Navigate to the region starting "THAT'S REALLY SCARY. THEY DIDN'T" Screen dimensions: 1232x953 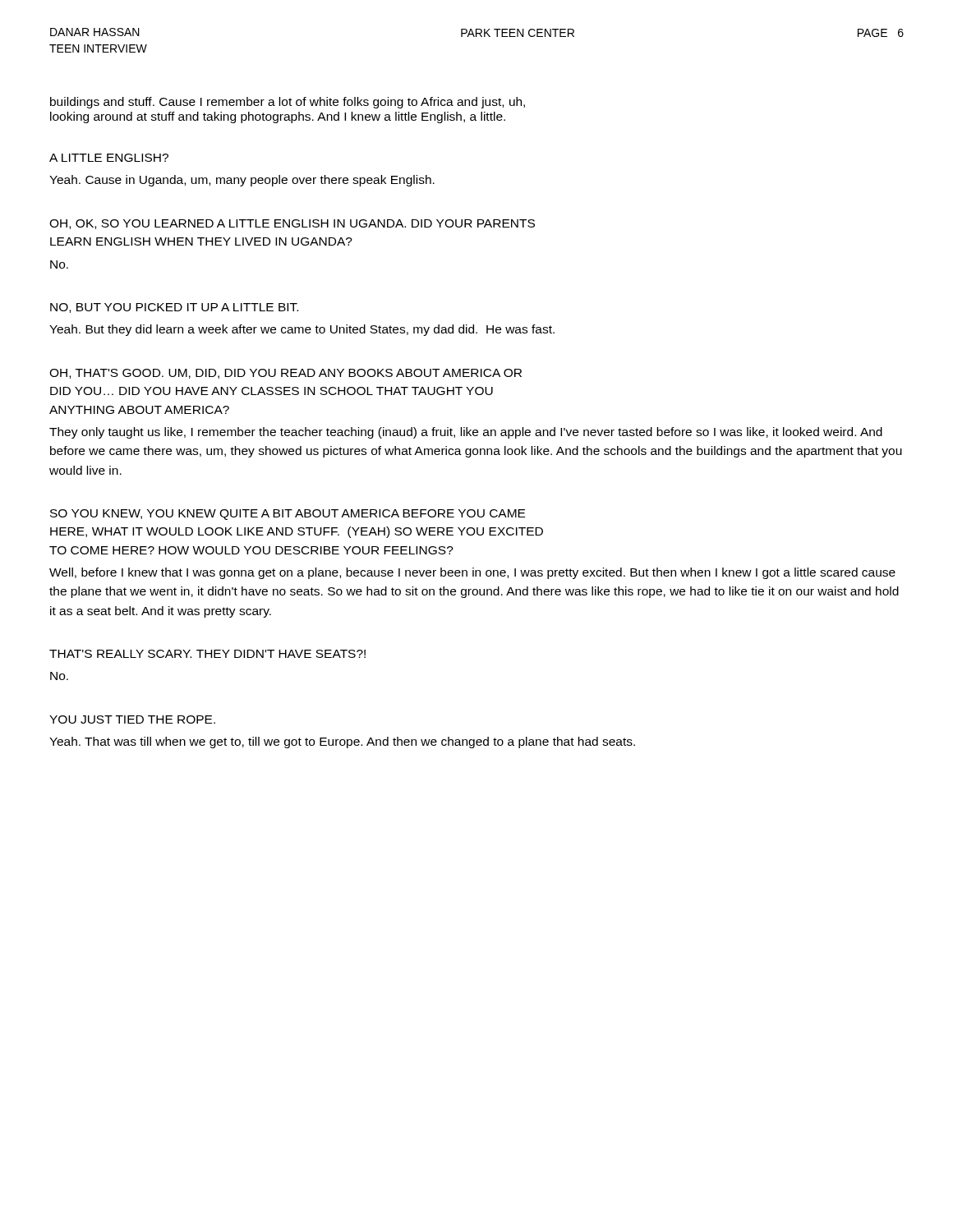click(x=207, y=654)
